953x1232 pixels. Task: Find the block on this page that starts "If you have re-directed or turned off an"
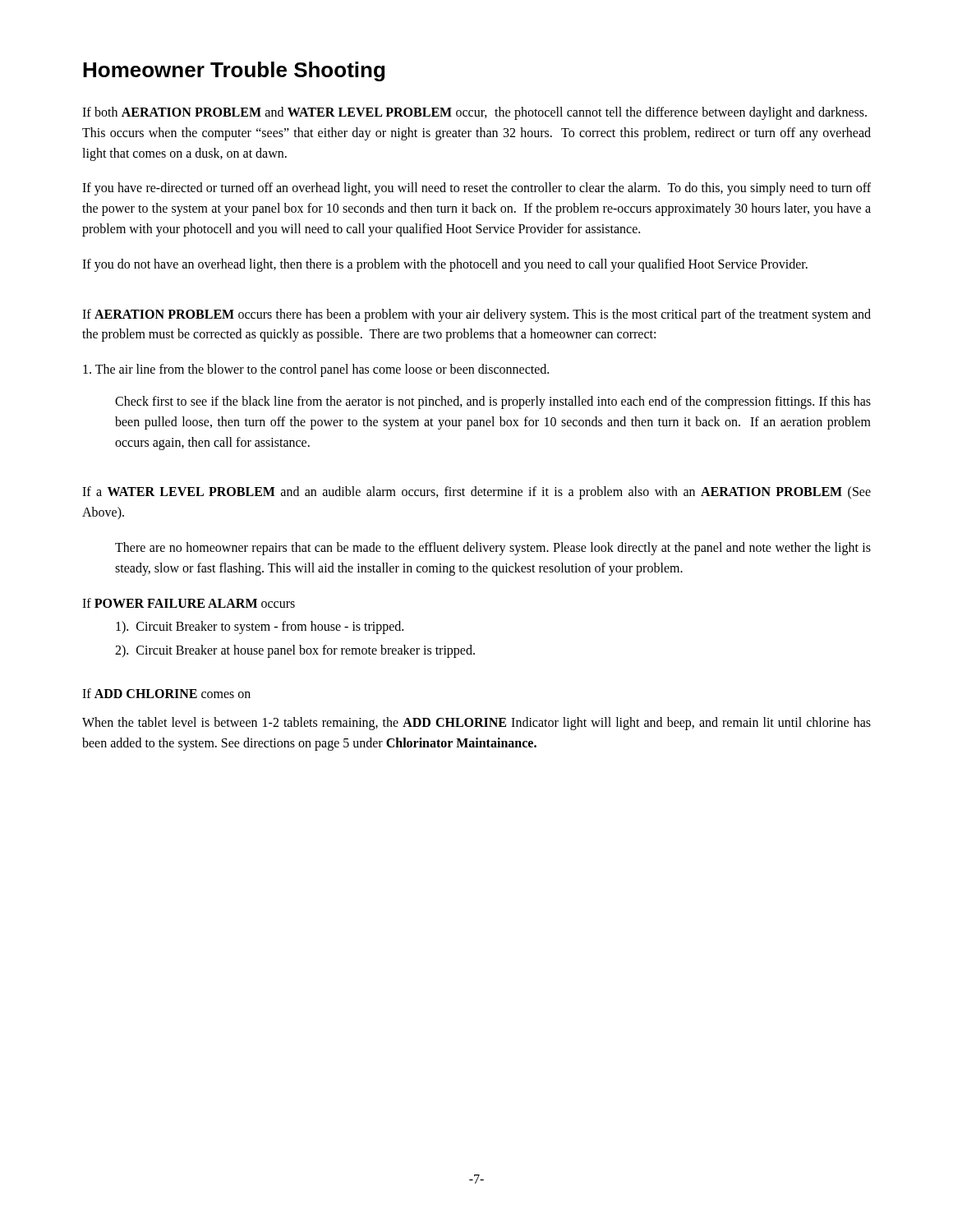[476, 208]
